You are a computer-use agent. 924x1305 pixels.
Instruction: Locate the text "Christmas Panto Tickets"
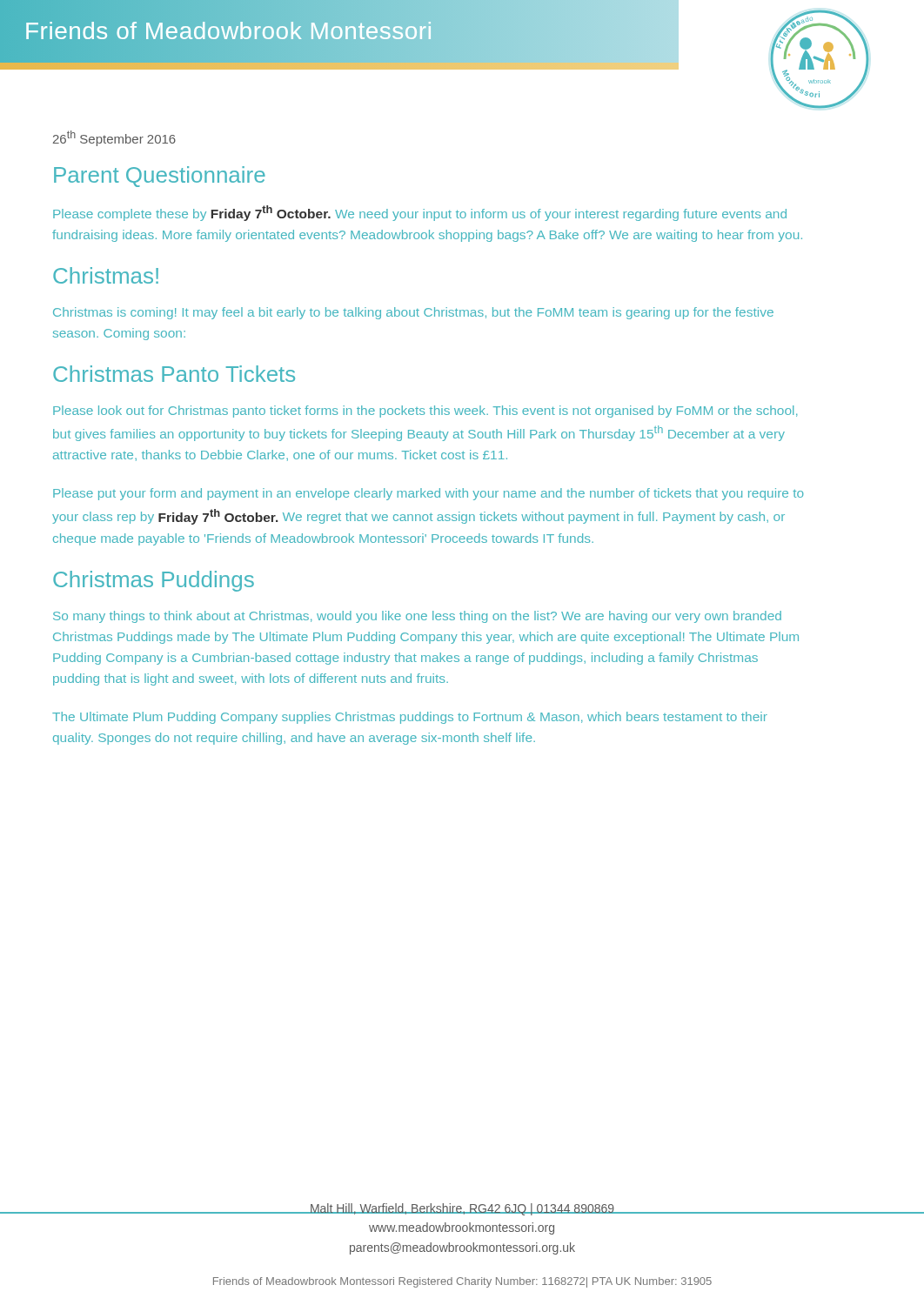coord(174,374)
